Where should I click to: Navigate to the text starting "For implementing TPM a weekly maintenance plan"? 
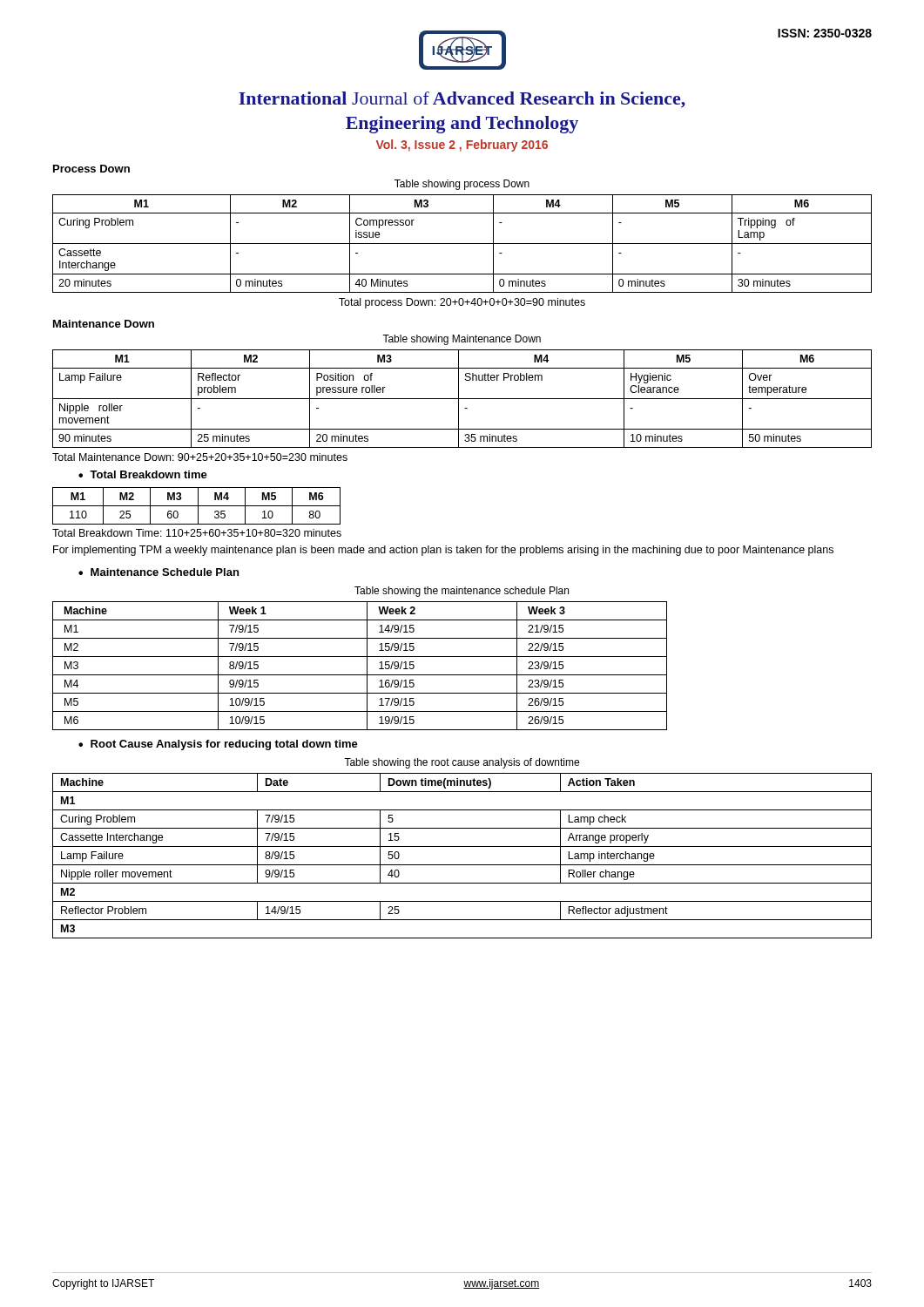point(443,550)
